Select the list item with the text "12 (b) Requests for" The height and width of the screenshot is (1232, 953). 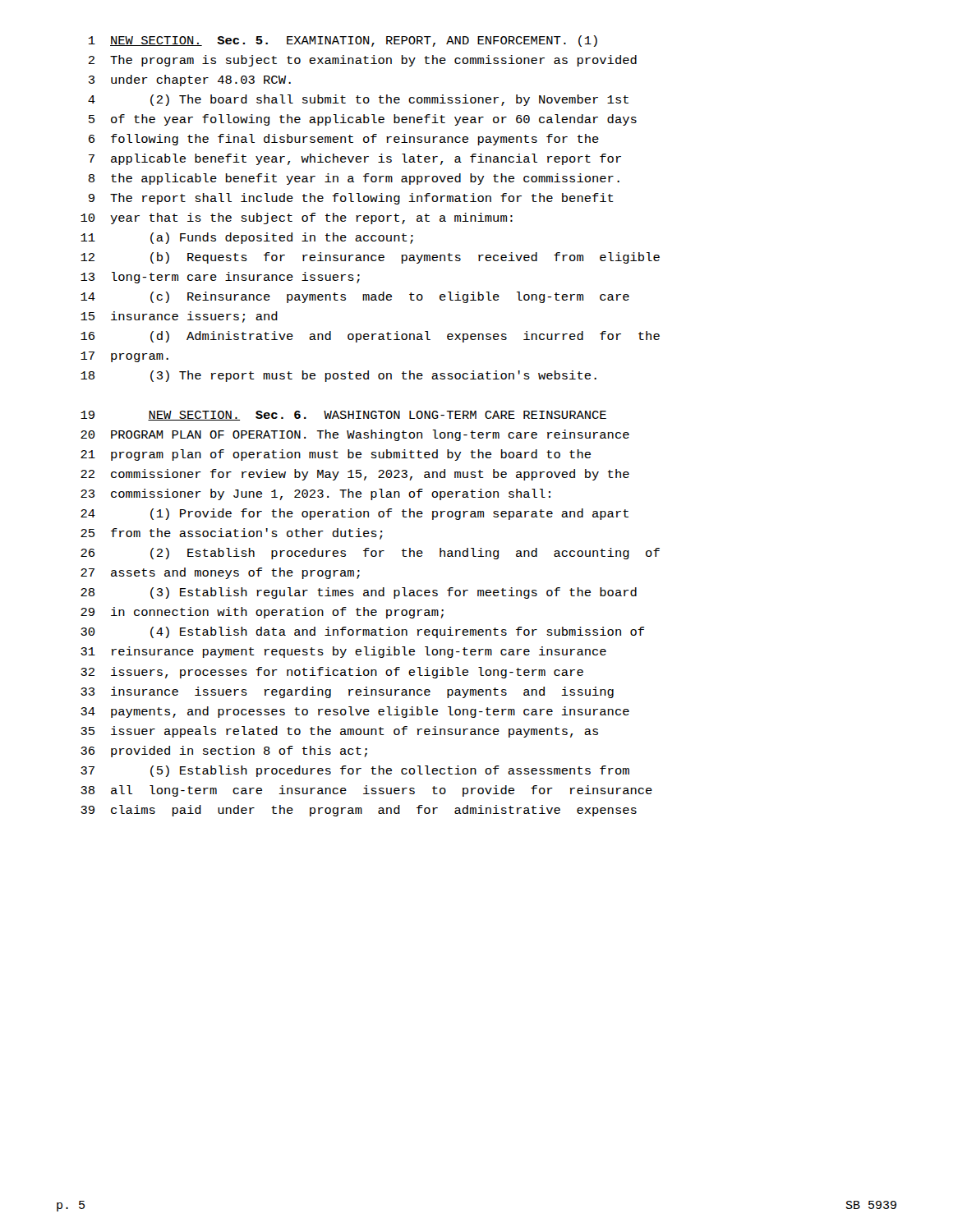pyautogui.click(x=476, y=268)
